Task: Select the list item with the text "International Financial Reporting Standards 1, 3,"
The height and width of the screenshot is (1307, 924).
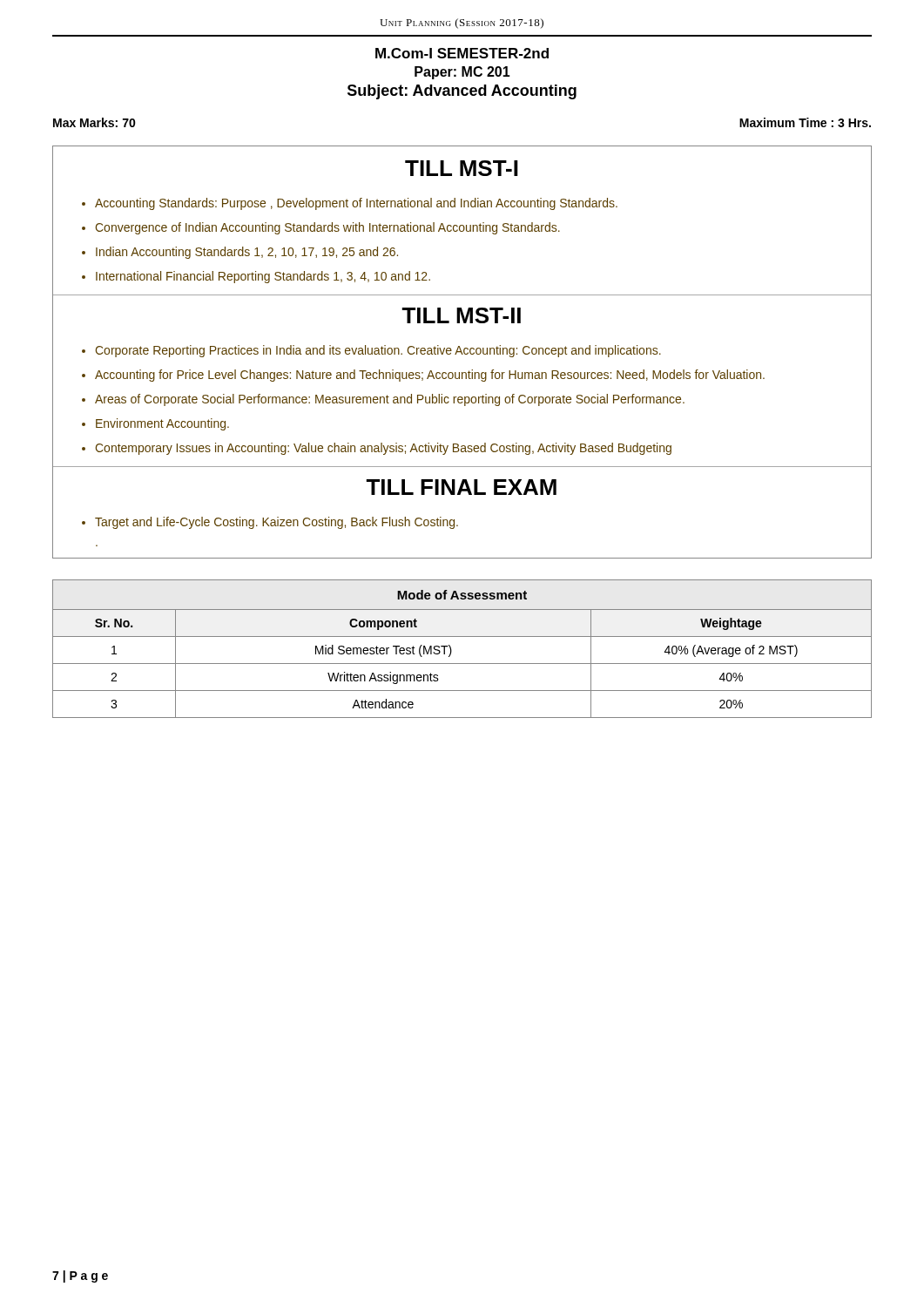Action: point(263,276)
